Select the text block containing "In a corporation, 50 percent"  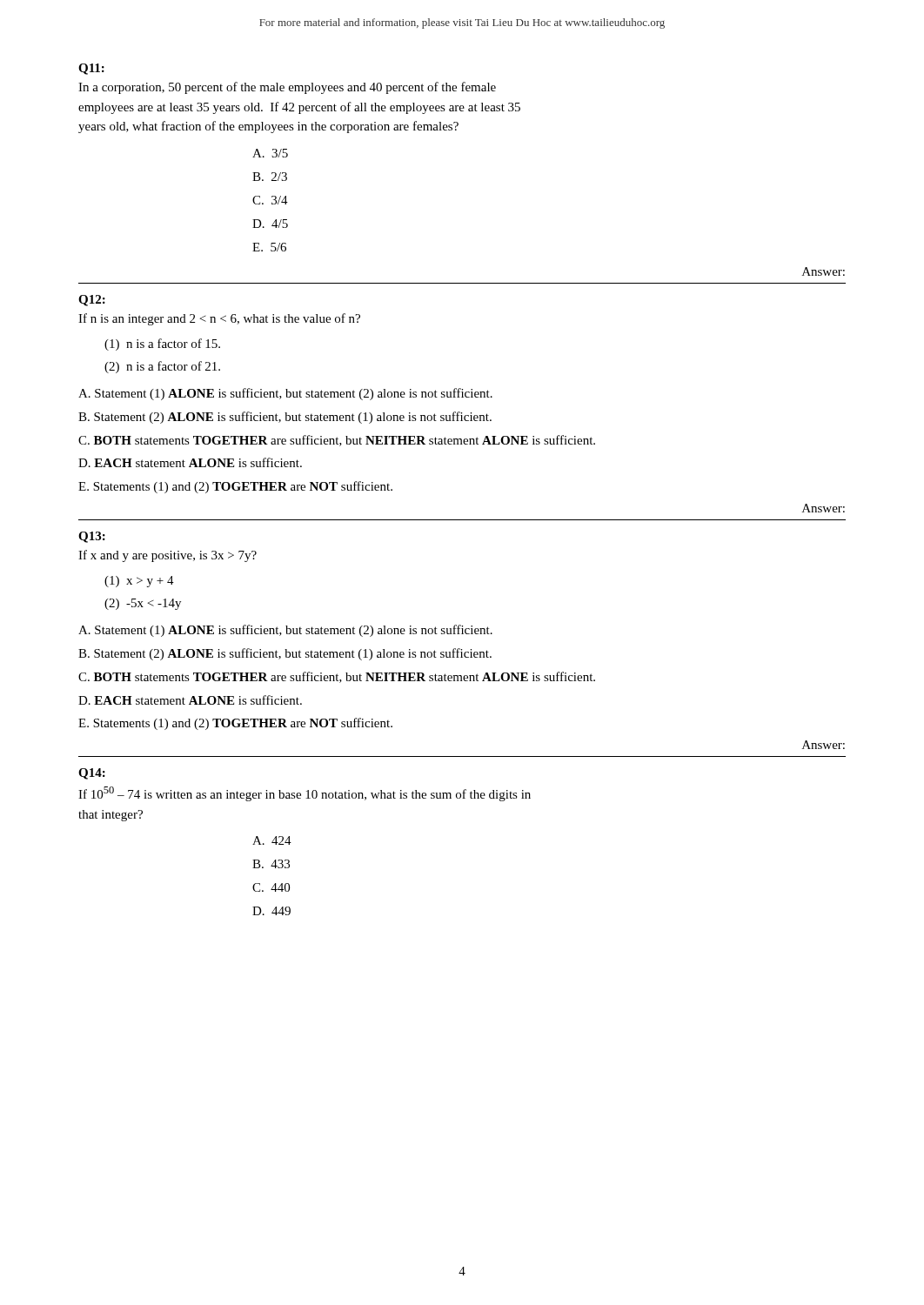point(300,107)
